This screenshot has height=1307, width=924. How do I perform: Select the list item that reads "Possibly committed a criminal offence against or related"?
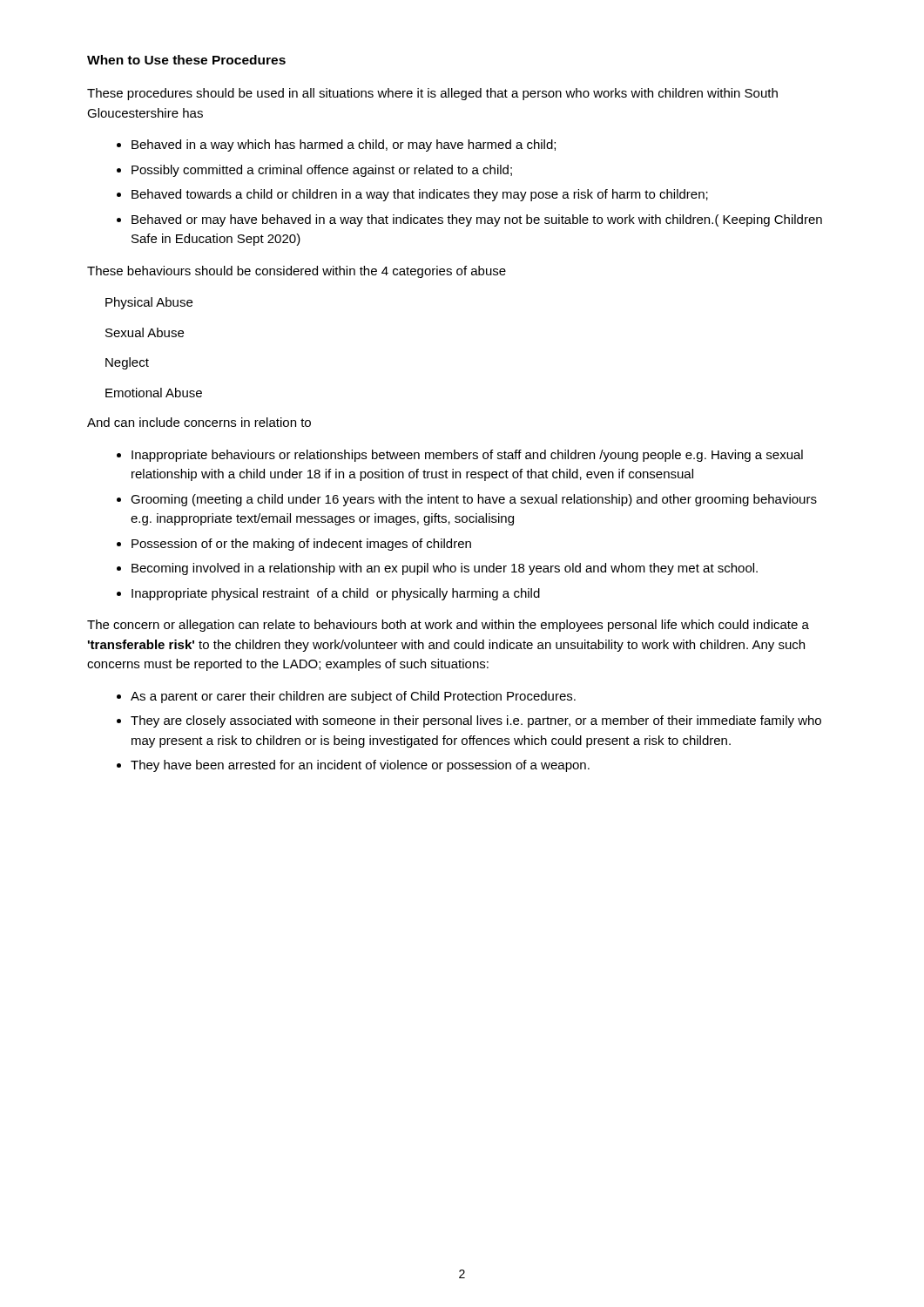(x=322, y=169)
